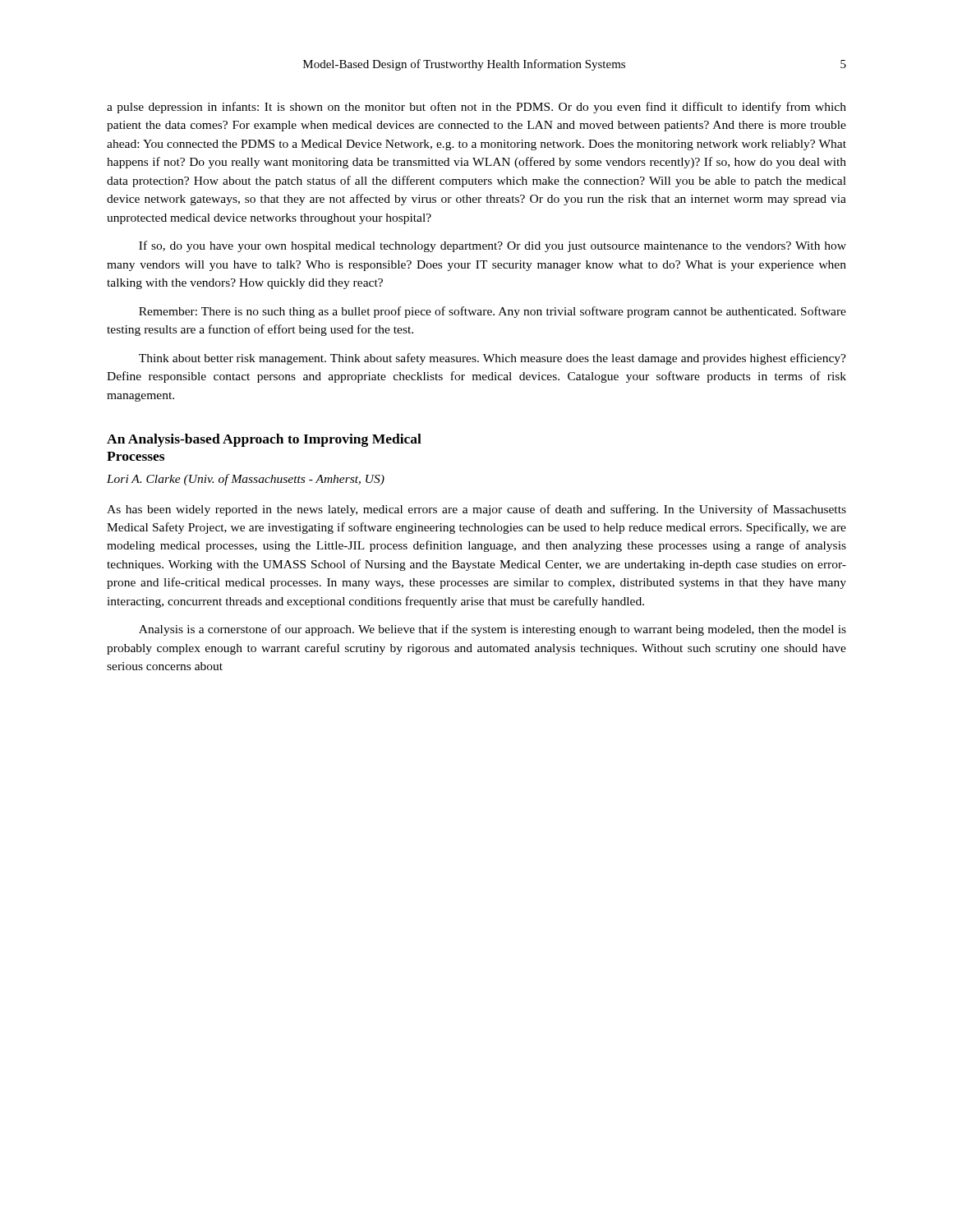Viewport: 953px width, 1232px height.
Task: Find the text block that says "Think about better risk management. Think about safety"
Action: 476,376
